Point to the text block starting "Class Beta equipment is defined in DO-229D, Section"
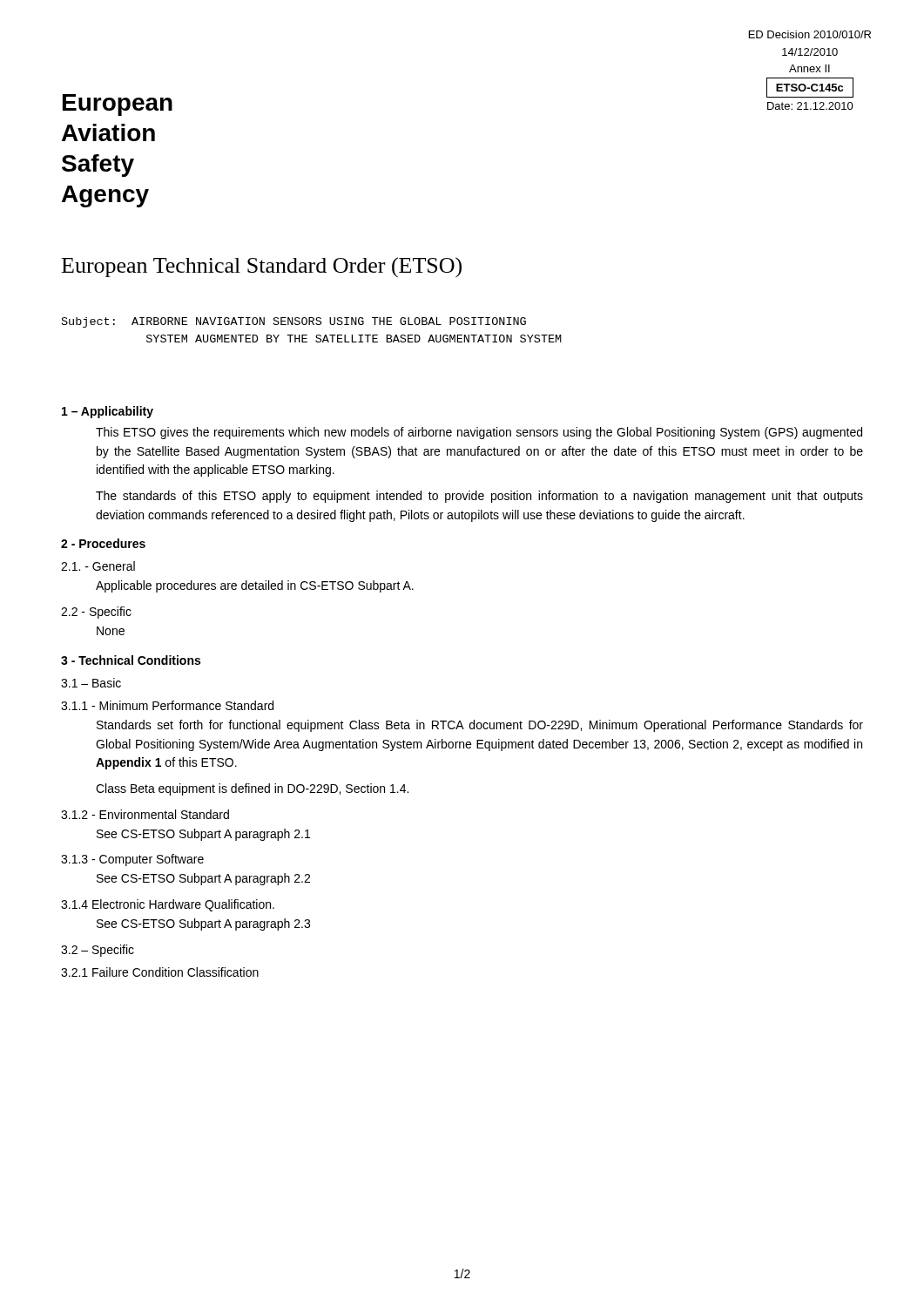Screen dimensions: 1307x924 point(253,788)
